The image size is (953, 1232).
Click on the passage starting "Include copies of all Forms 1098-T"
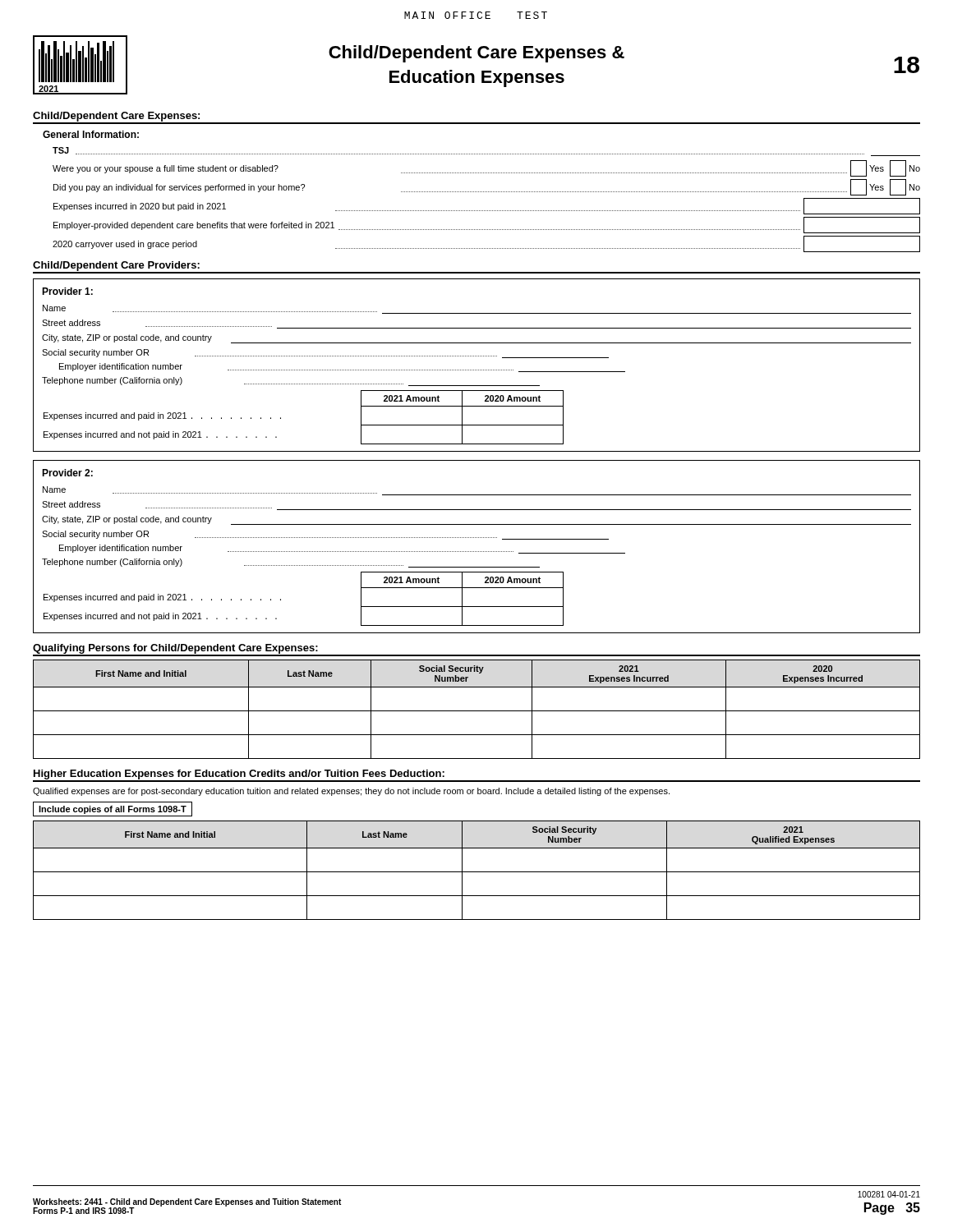coord(112,809)
